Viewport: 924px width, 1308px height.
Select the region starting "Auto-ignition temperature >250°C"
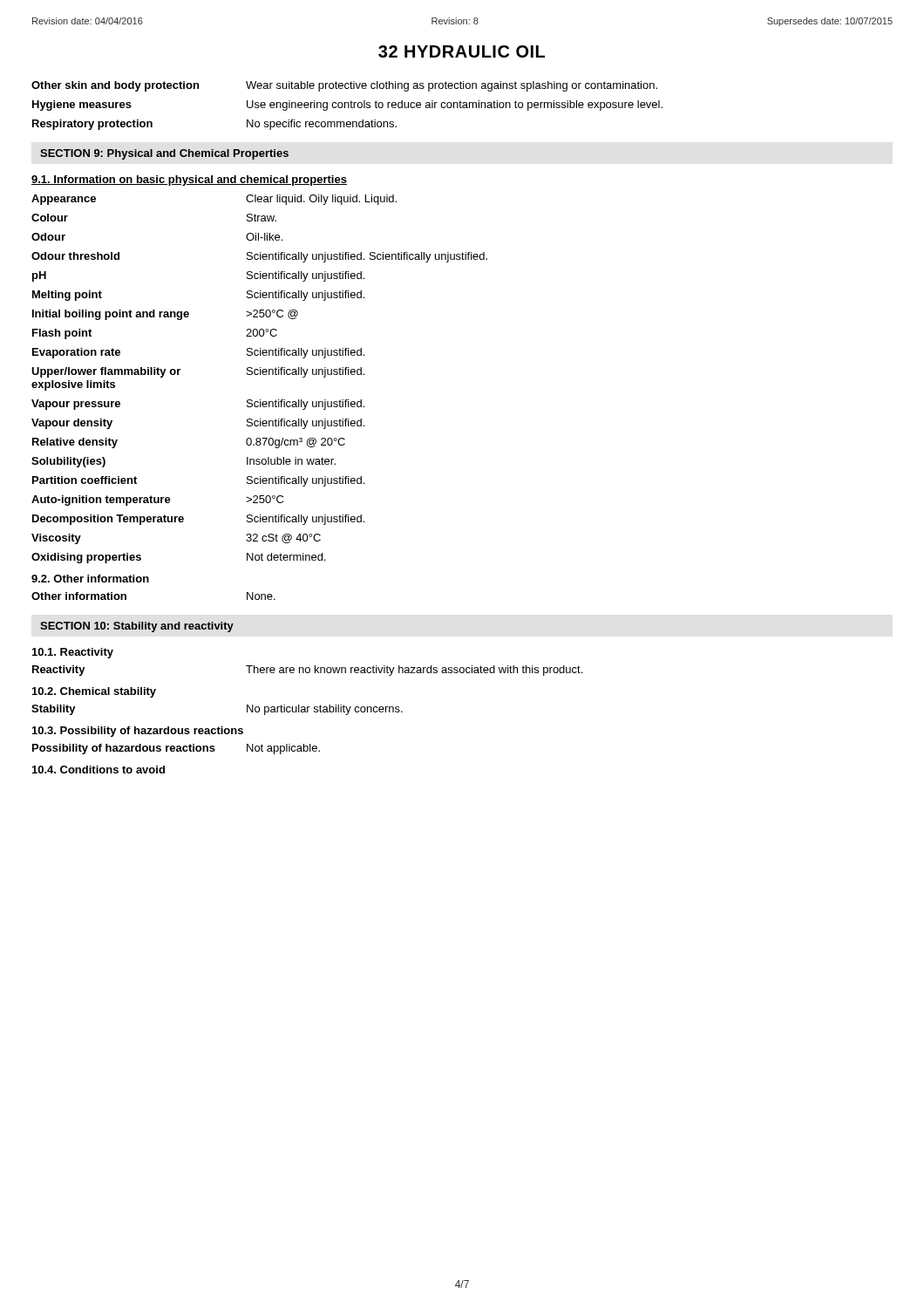(x=157, y=501)
